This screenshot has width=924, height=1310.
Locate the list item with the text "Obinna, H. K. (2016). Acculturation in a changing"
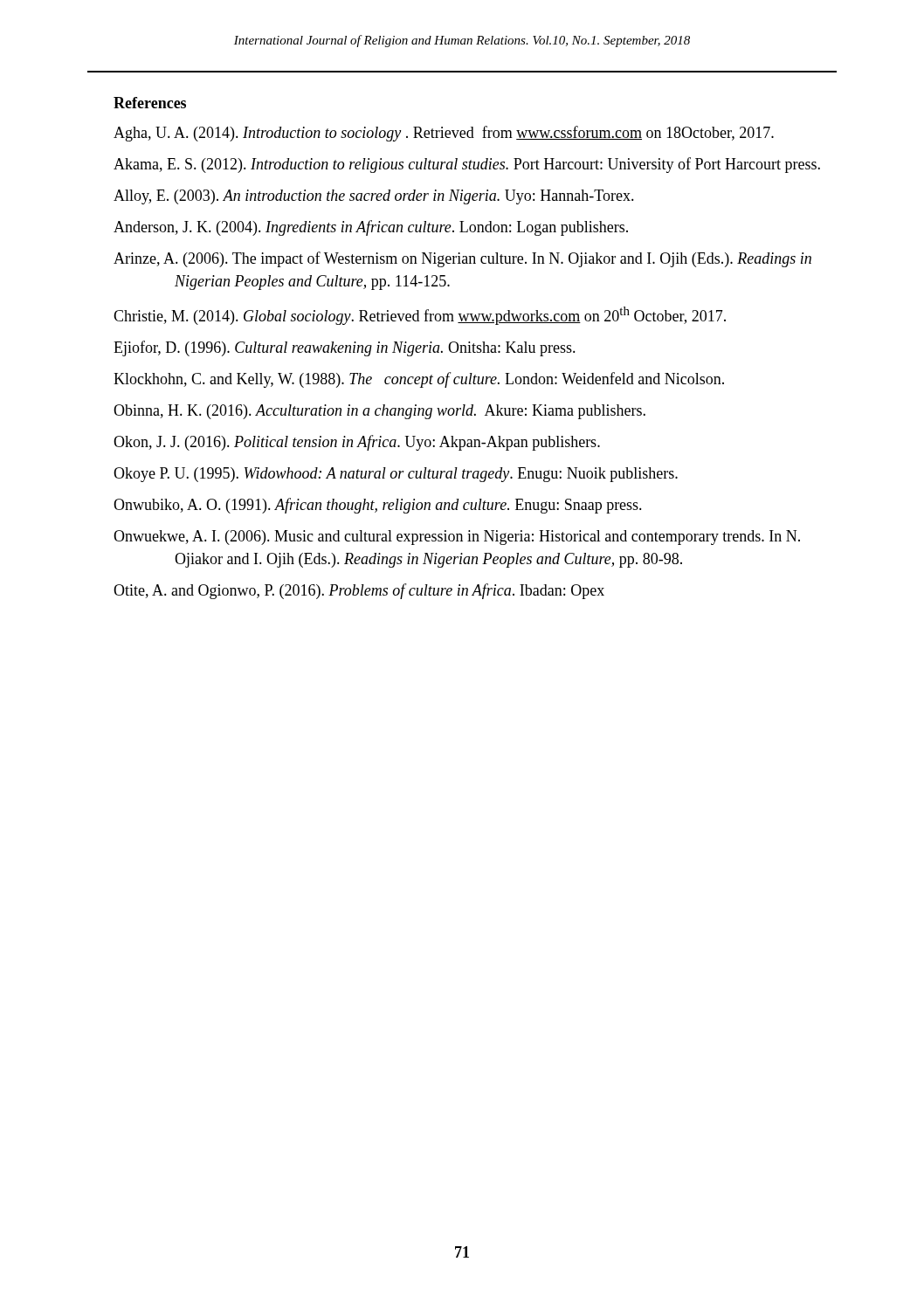380,410
